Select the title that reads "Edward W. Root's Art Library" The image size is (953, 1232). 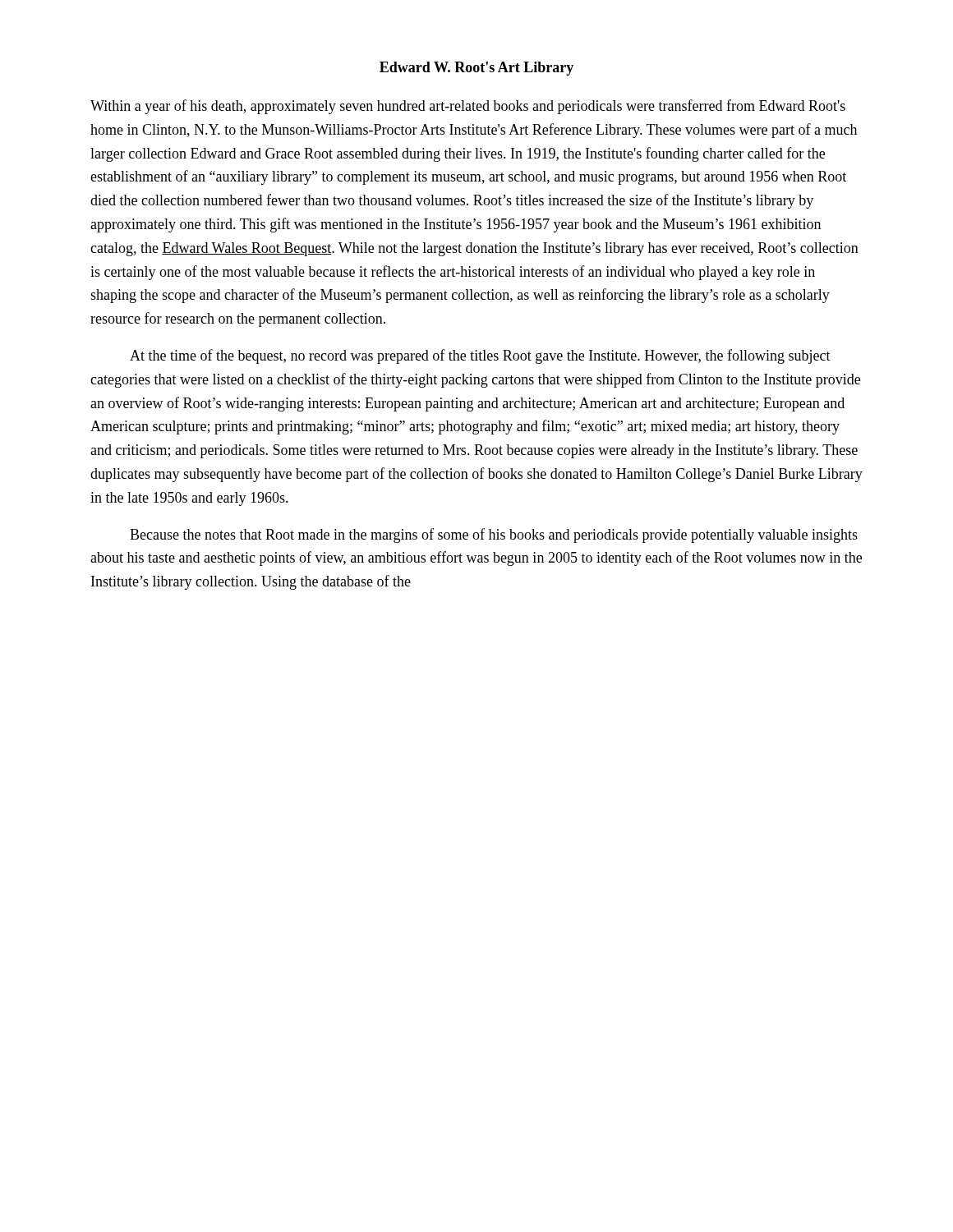[476, 67]
